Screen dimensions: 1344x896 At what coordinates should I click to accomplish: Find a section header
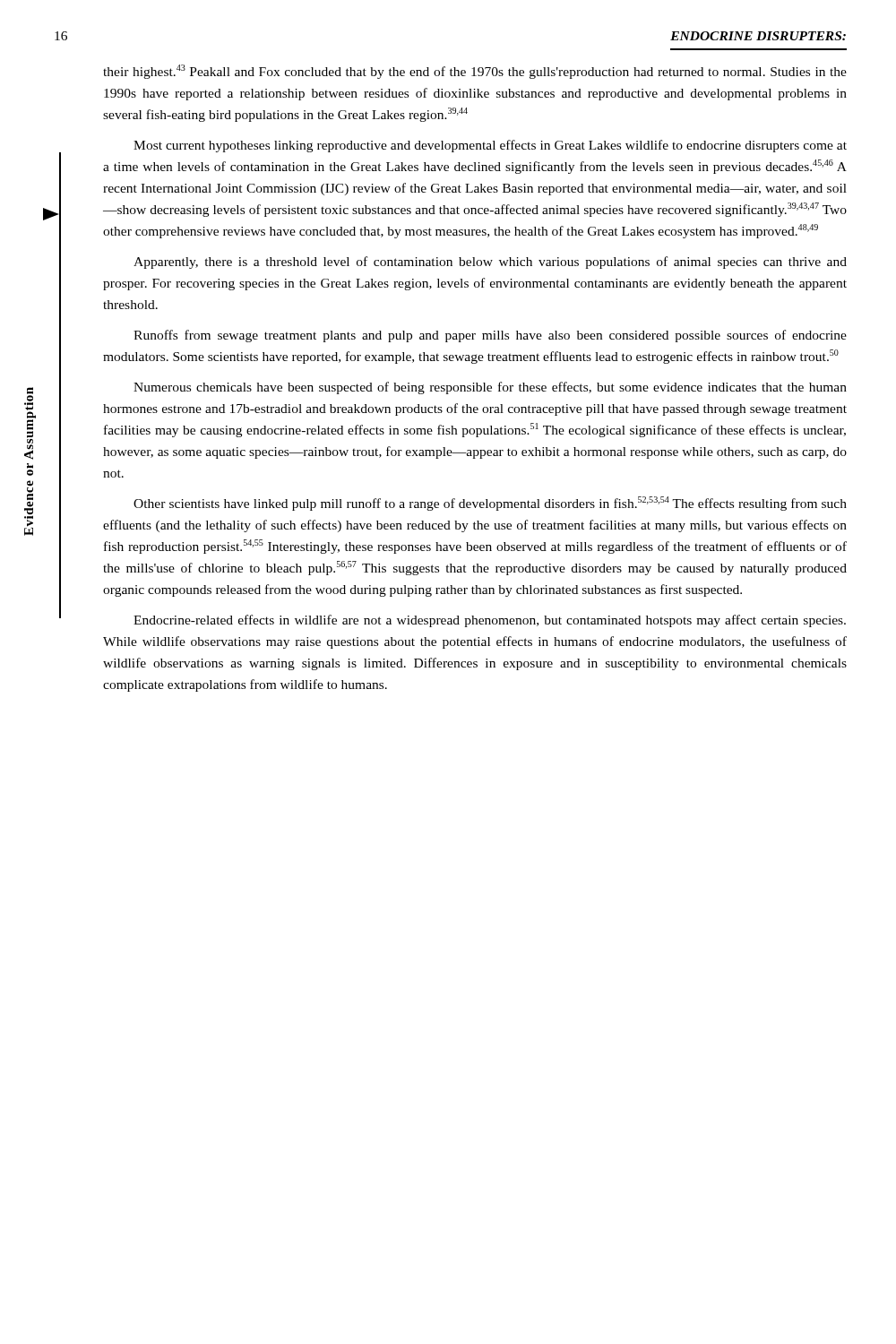point(29,461)
